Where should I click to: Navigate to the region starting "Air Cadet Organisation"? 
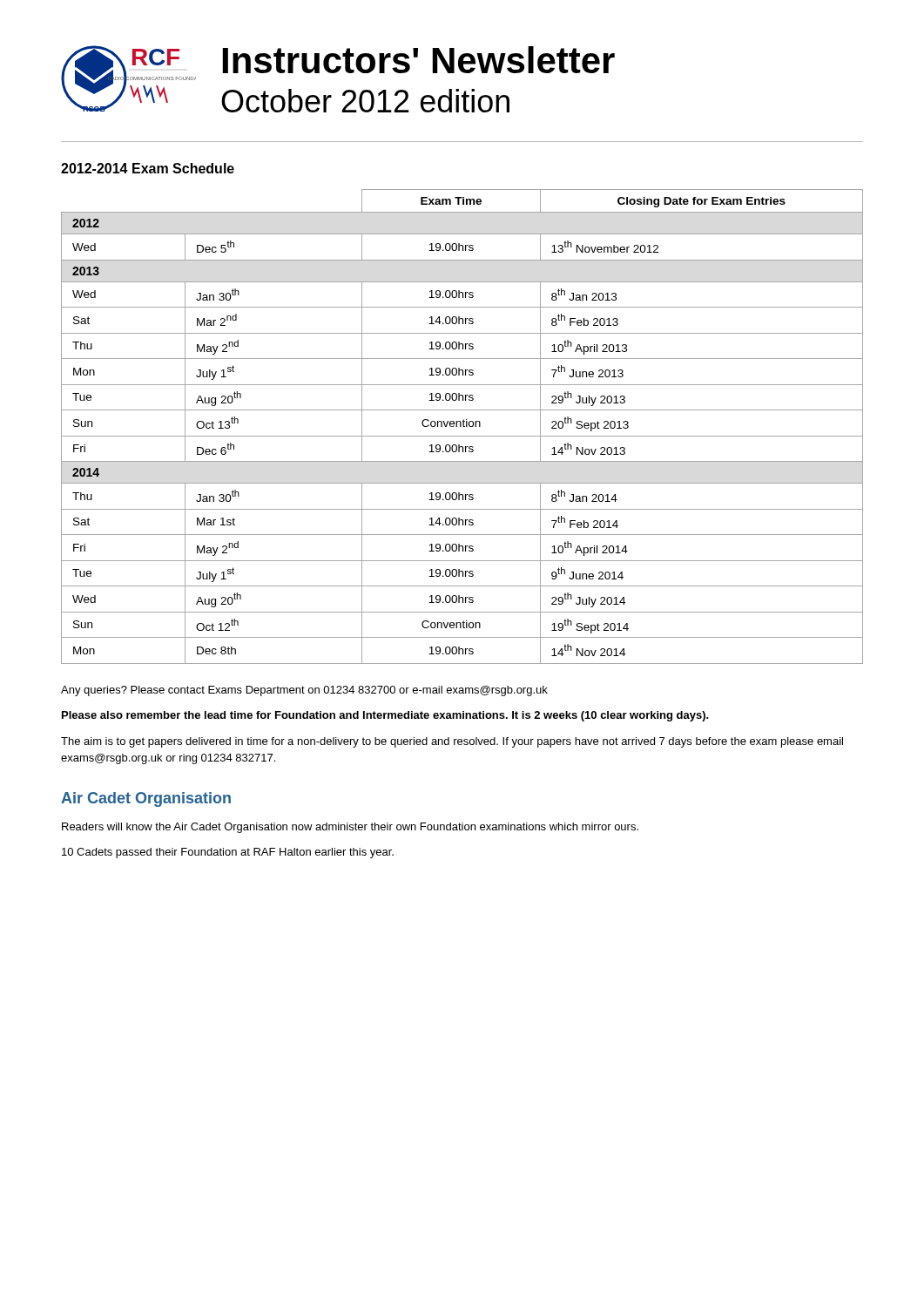tap(146, 798)
